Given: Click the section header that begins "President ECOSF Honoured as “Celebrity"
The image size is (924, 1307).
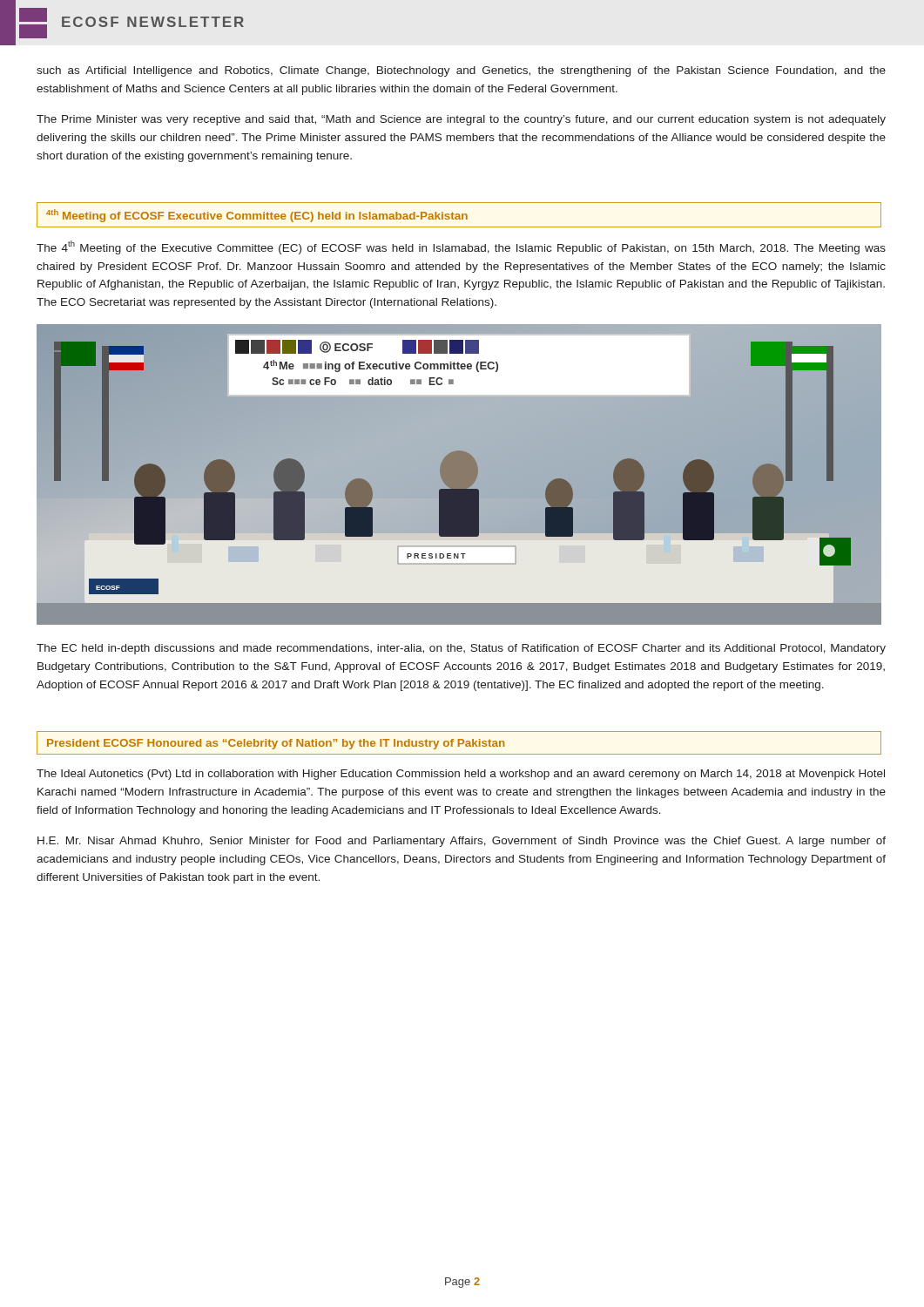Looking at the screenshot, I should coord(276,743).
